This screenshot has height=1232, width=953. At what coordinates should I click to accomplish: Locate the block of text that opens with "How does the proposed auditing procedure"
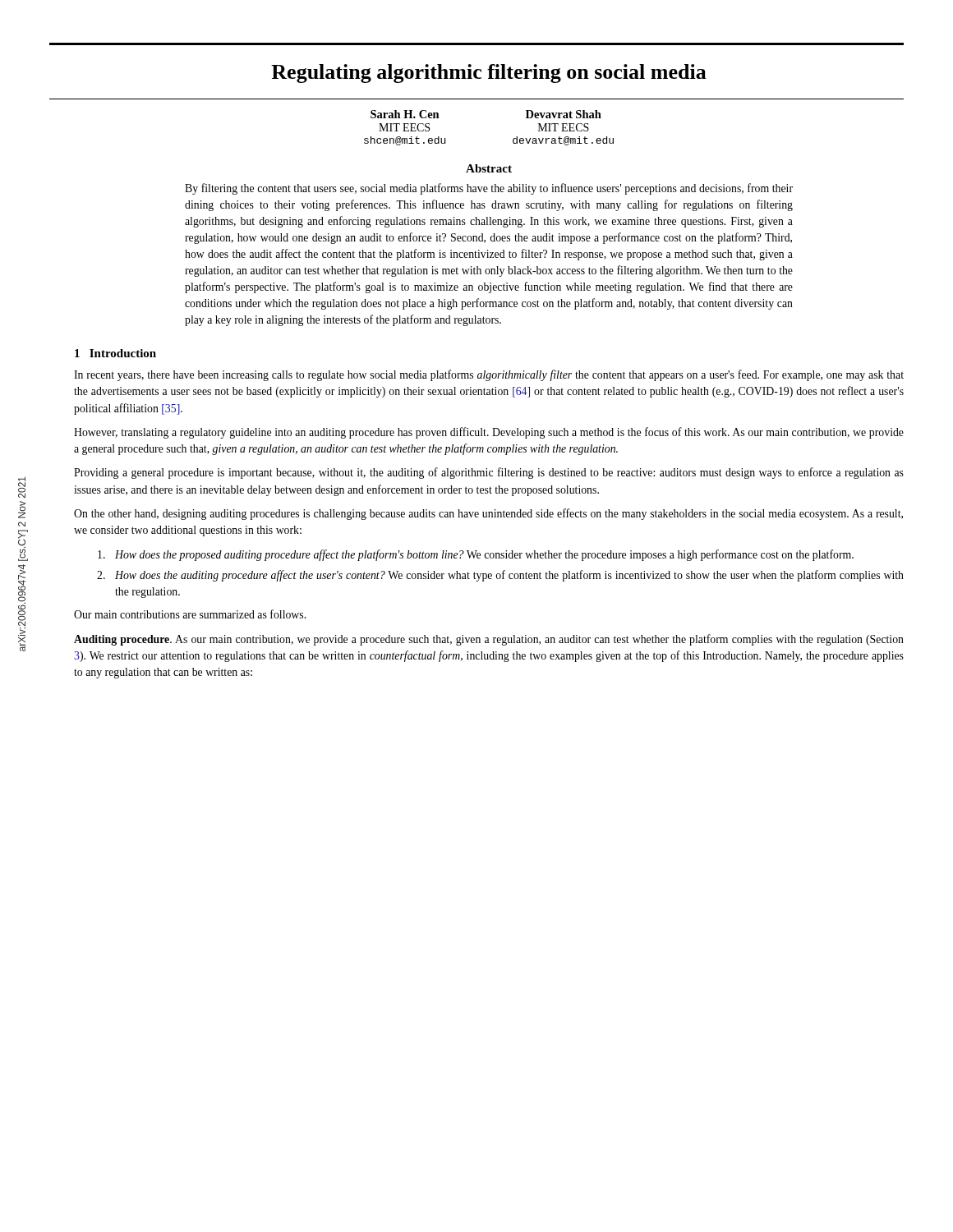coord(476,555)
